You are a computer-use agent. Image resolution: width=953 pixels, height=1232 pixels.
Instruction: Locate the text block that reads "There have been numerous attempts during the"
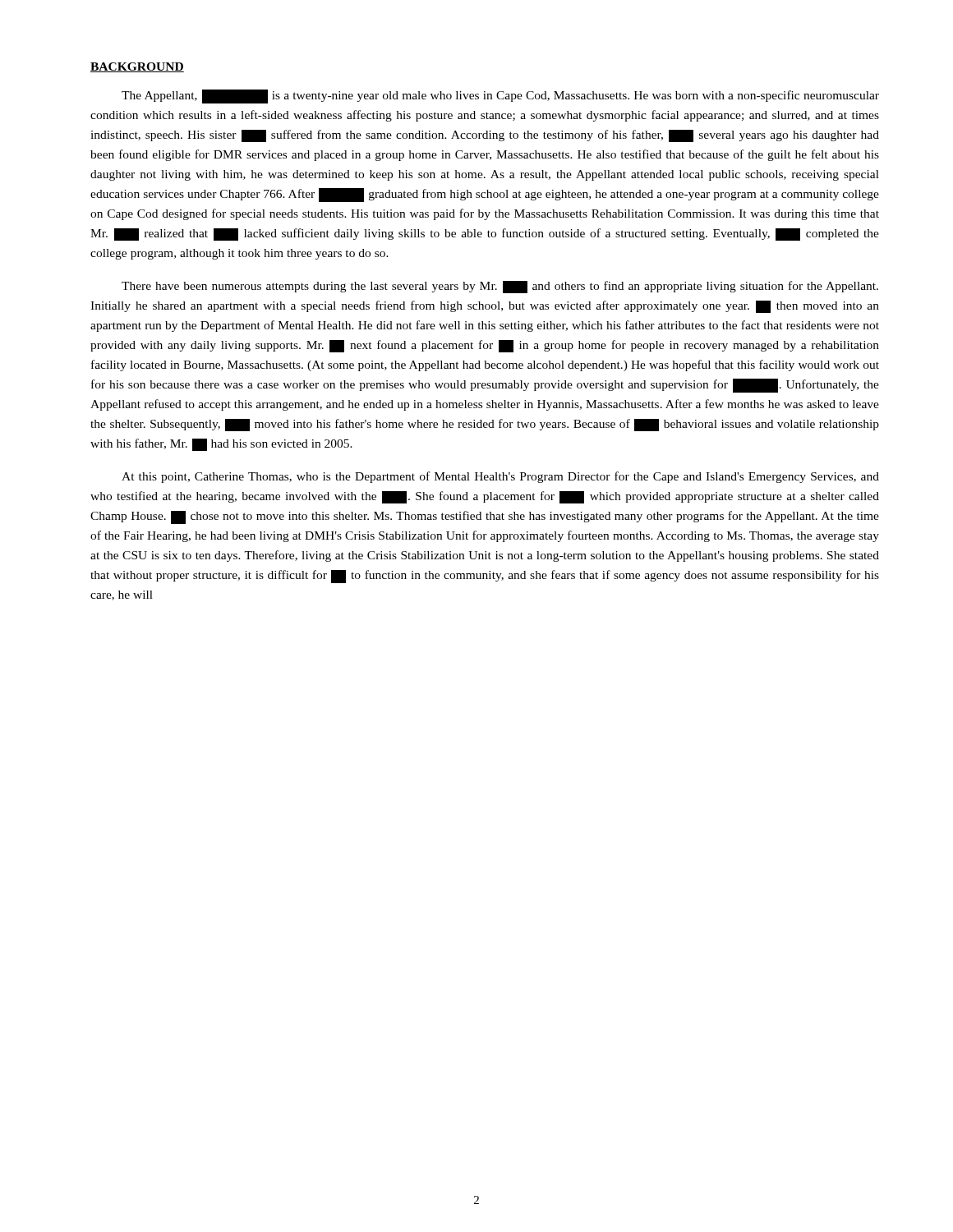(x=485, y=366)
